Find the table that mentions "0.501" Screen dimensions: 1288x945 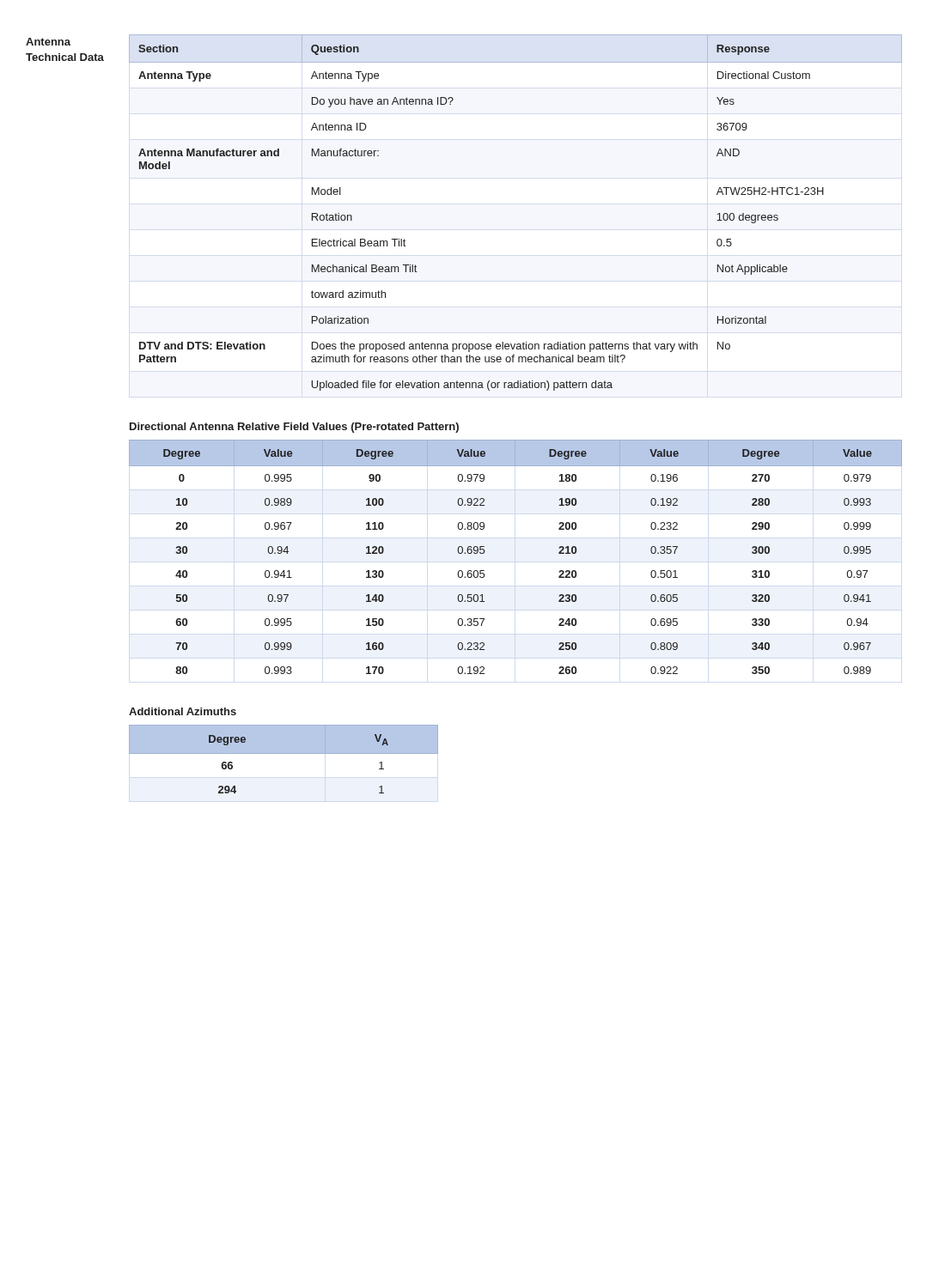click(515, 561)
